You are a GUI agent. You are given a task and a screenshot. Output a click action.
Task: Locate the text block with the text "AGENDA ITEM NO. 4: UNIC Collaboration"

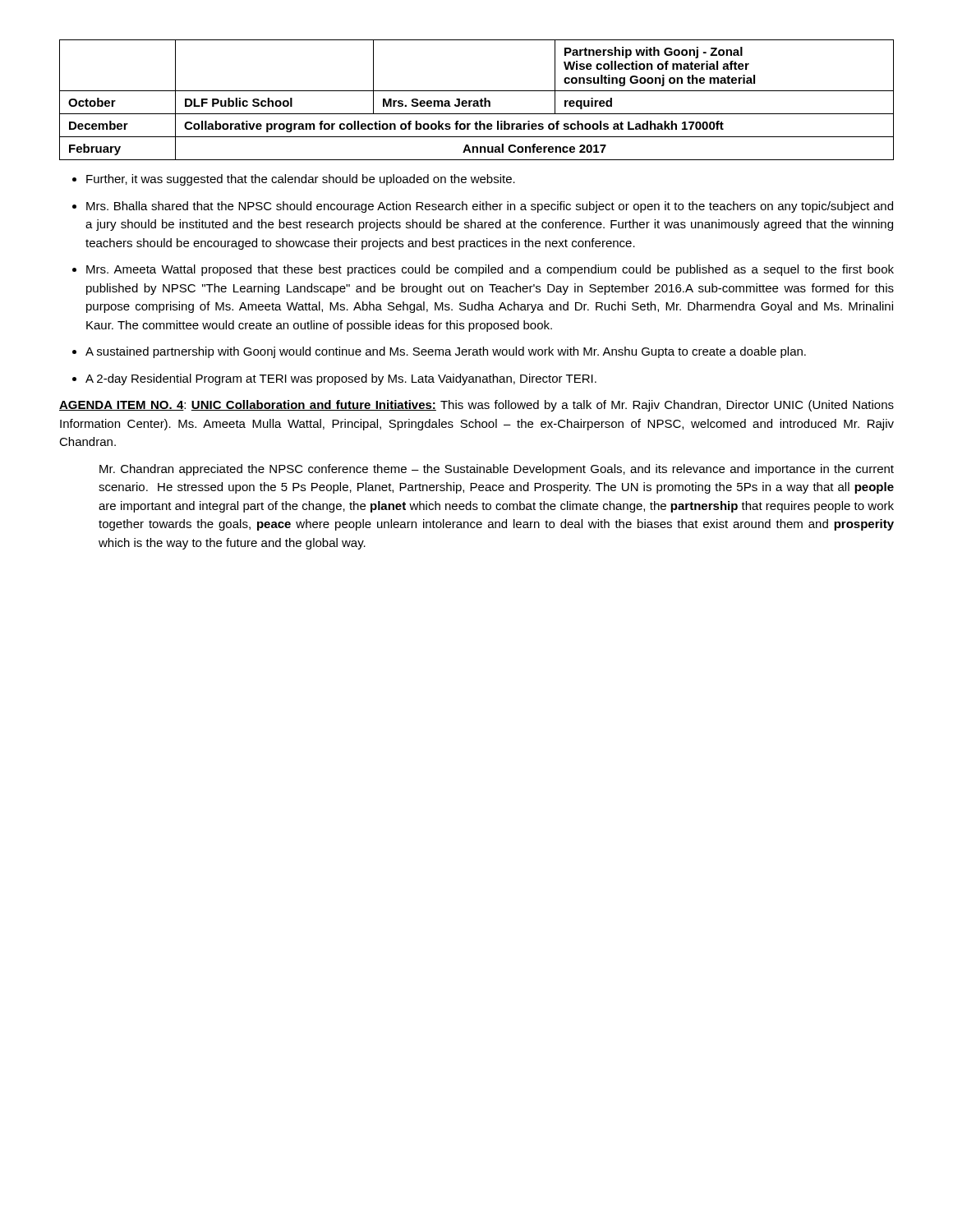[476, 423]
